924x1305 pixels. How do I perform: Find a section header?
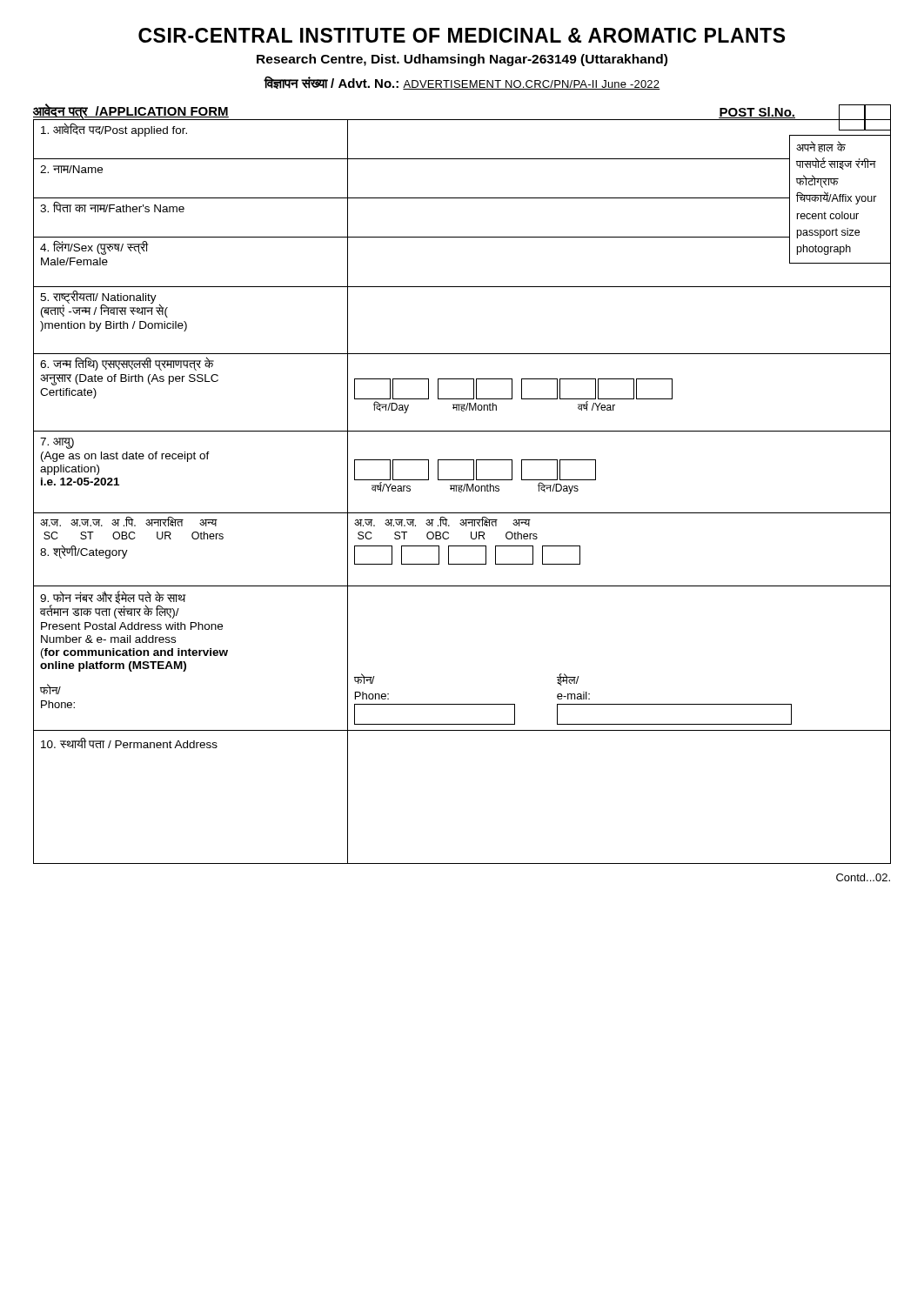coord(131,111)
